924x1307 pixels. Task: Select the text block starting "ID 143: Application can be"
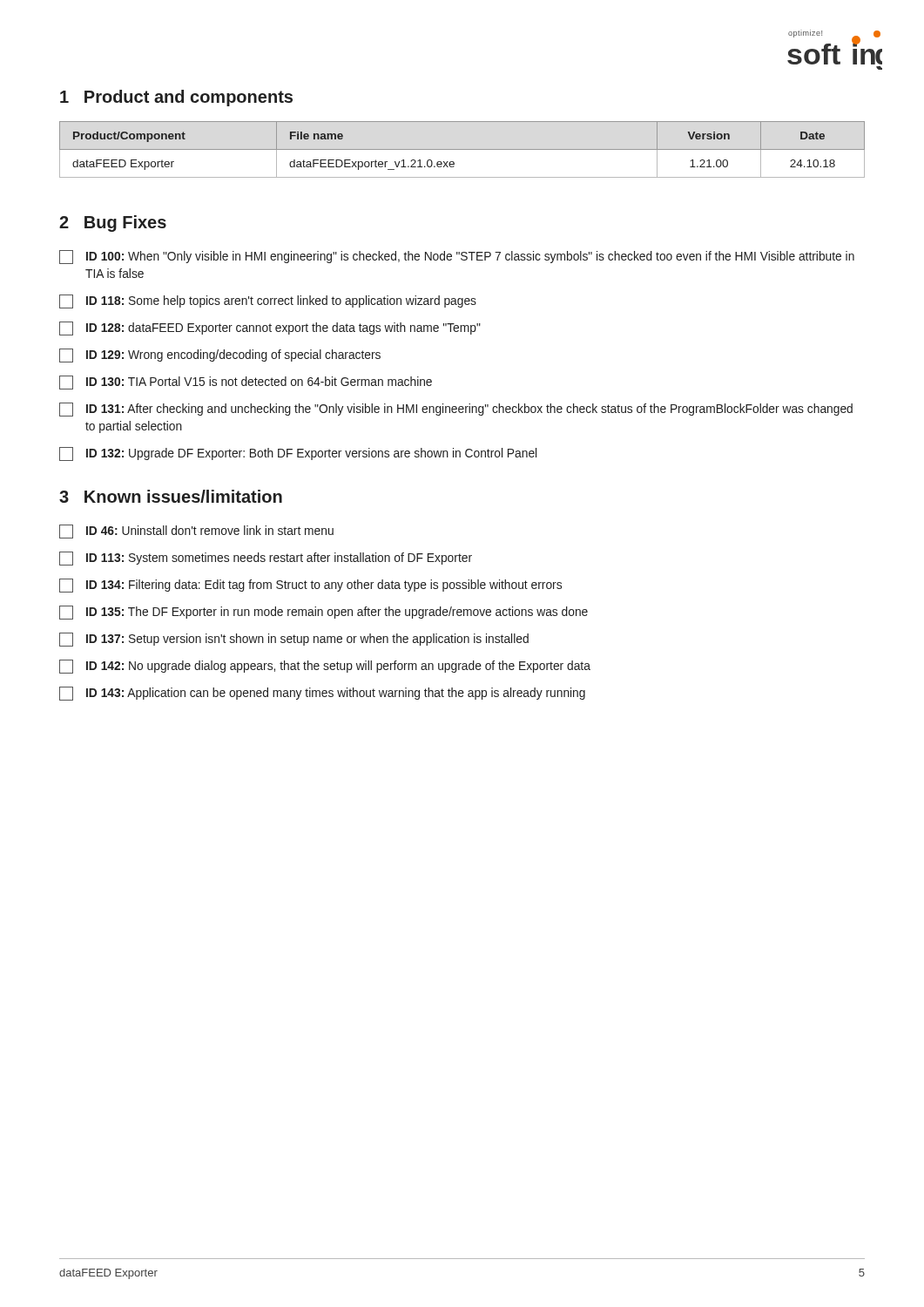click(x=462, y=694)
